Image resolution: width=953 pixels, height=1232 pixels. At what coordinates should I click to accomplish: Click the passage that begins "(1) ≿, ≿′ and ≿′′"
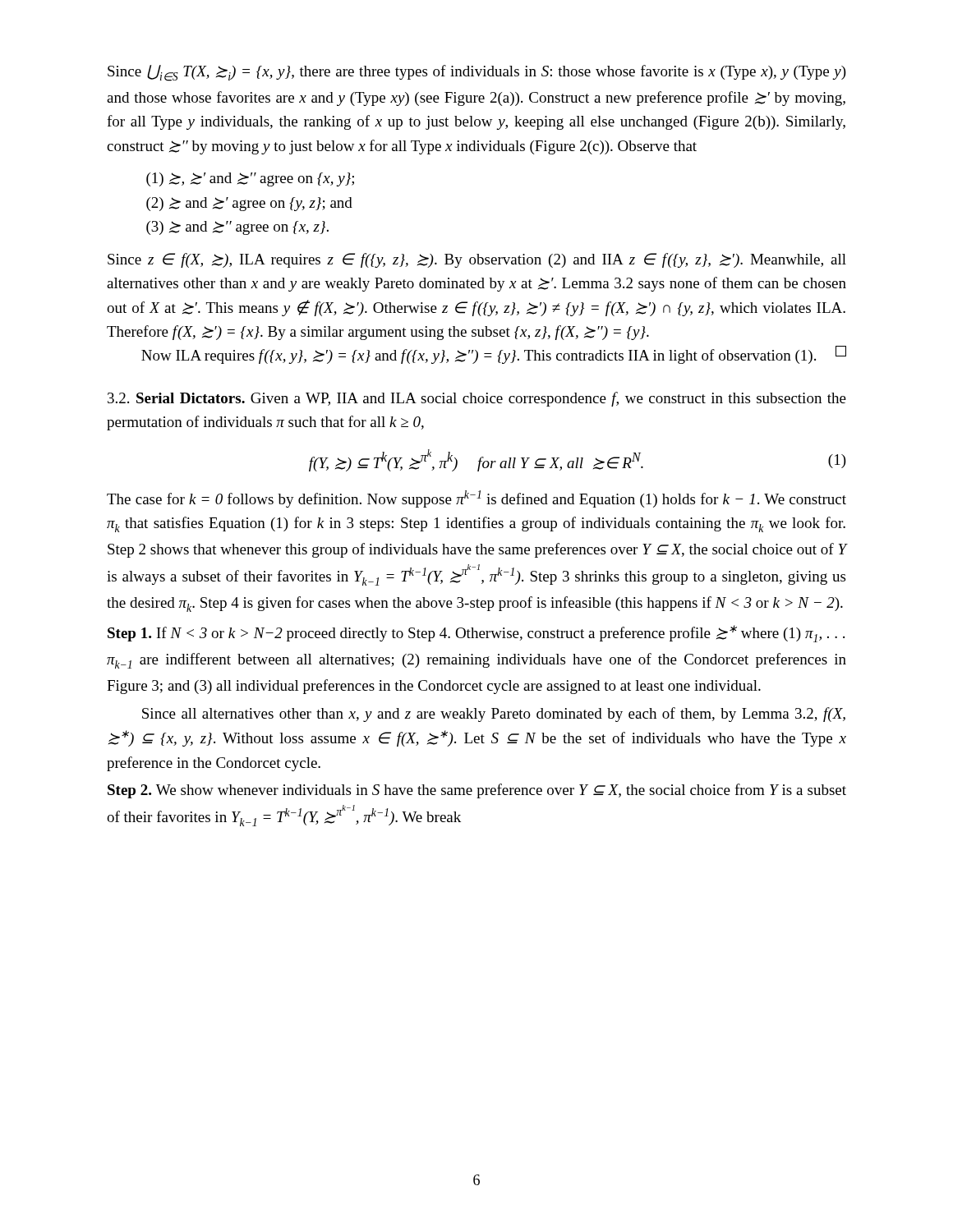(251, 178)
